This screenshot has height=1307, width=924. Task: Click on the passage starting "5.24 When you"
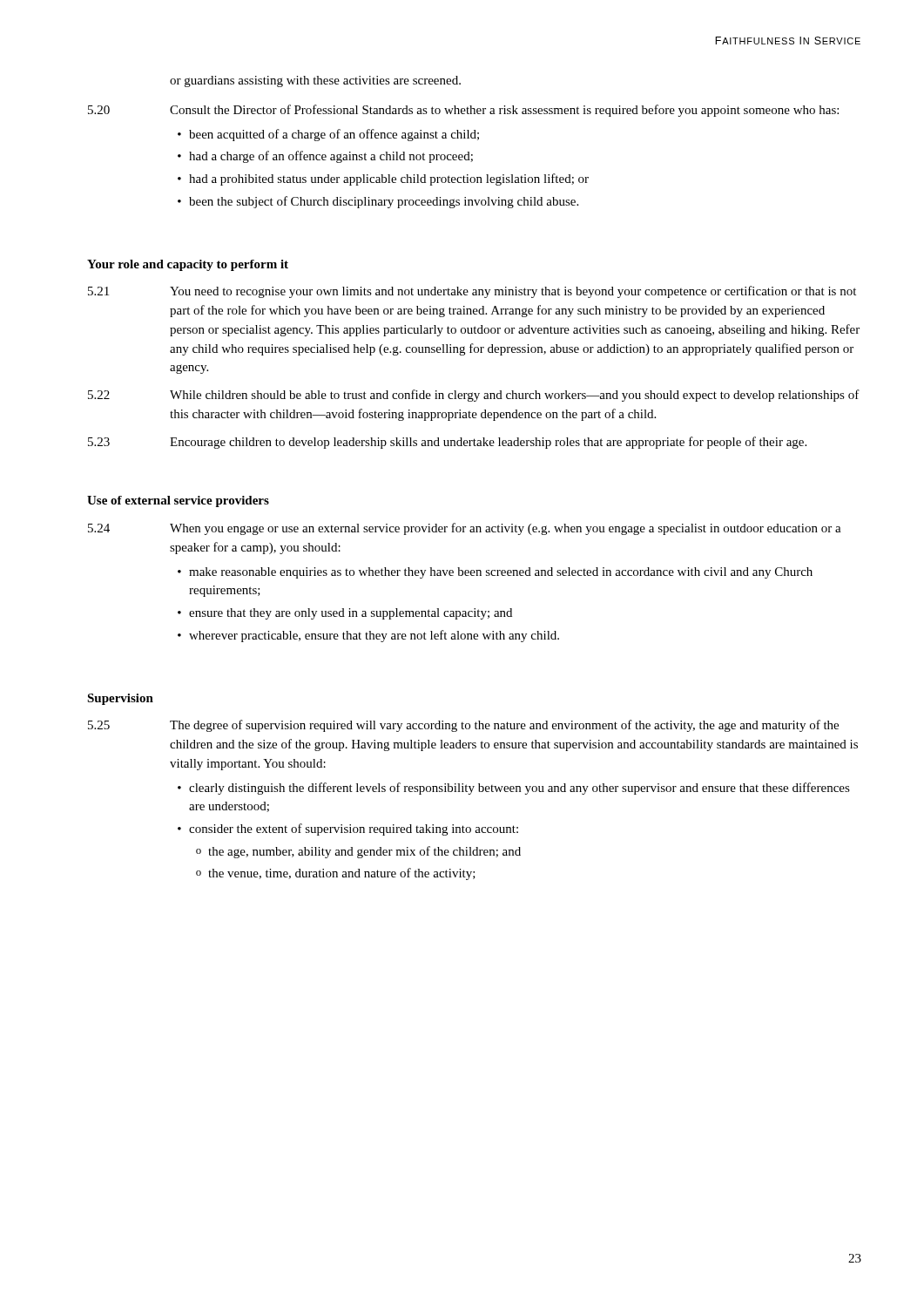[x=474, y=585]
